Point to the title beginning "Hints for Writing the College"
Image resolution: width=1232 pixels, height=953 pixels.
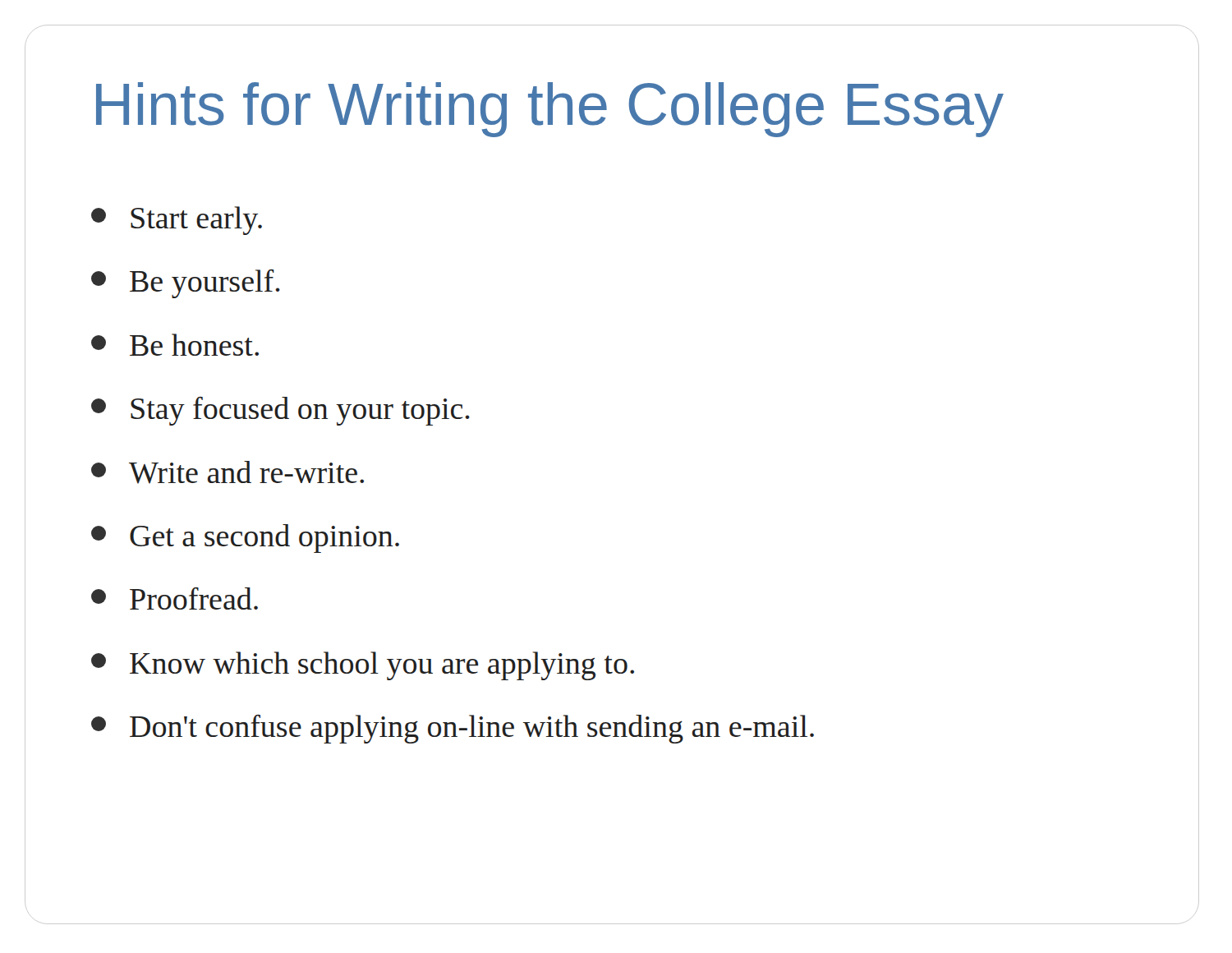click(612, 105)
